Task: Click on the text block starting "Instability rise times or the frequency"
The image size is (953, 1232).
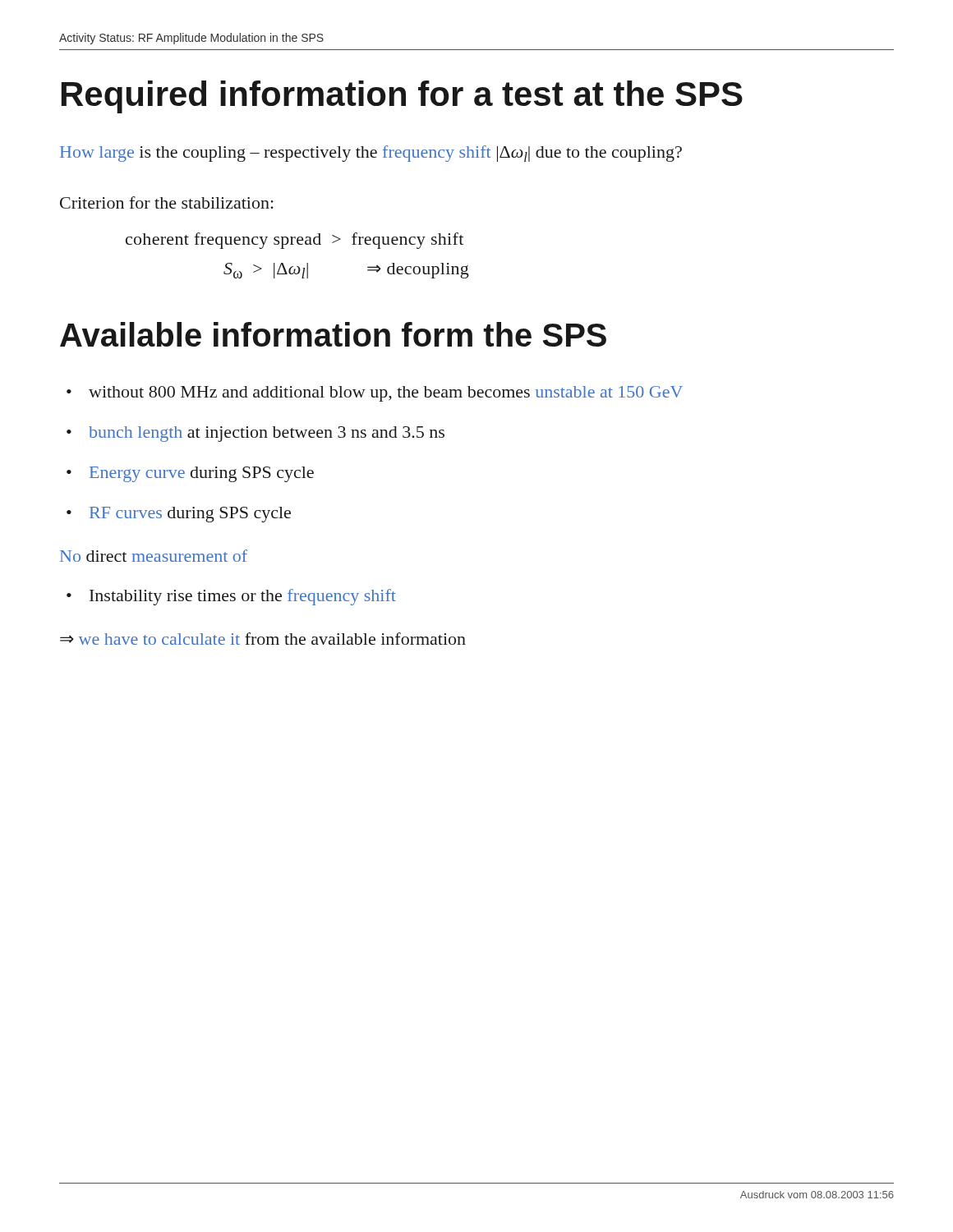Action: pyautogui.click(x=242, y=595)
